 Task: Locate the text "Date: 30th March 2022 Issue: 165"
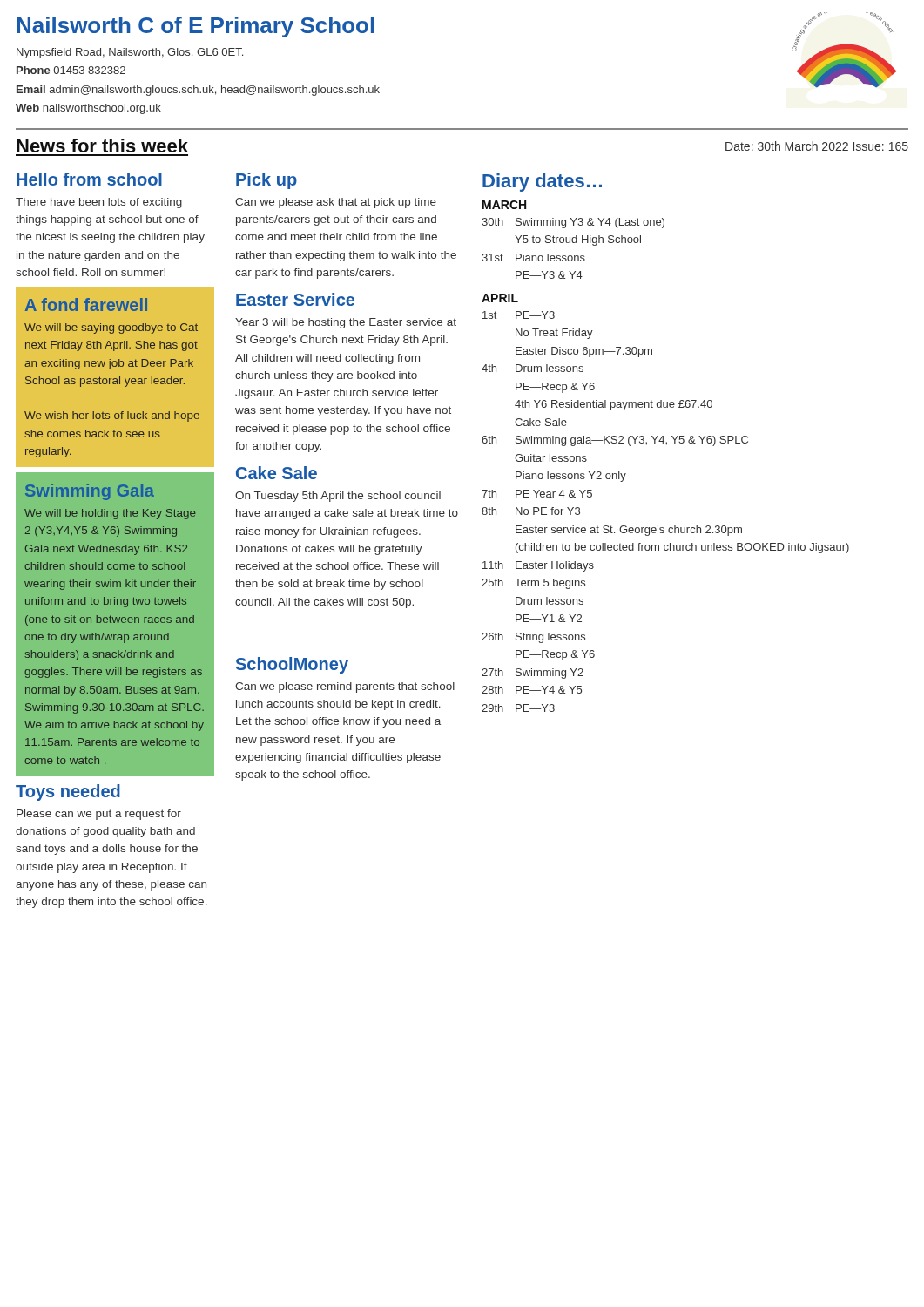tap(816, 146)
